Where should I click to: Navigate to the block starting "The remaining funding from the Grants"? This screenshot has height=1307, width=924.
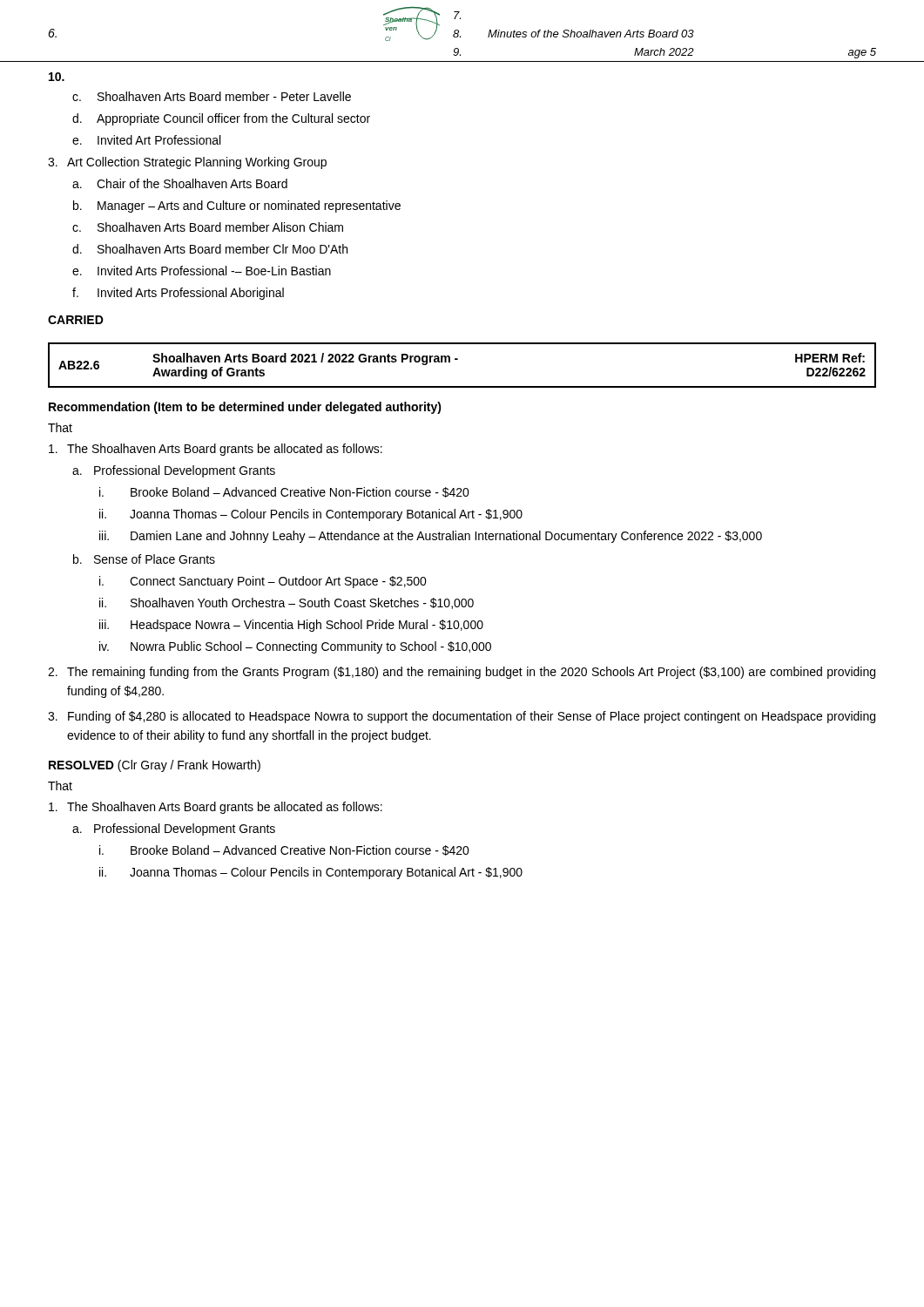pos(462,682)
